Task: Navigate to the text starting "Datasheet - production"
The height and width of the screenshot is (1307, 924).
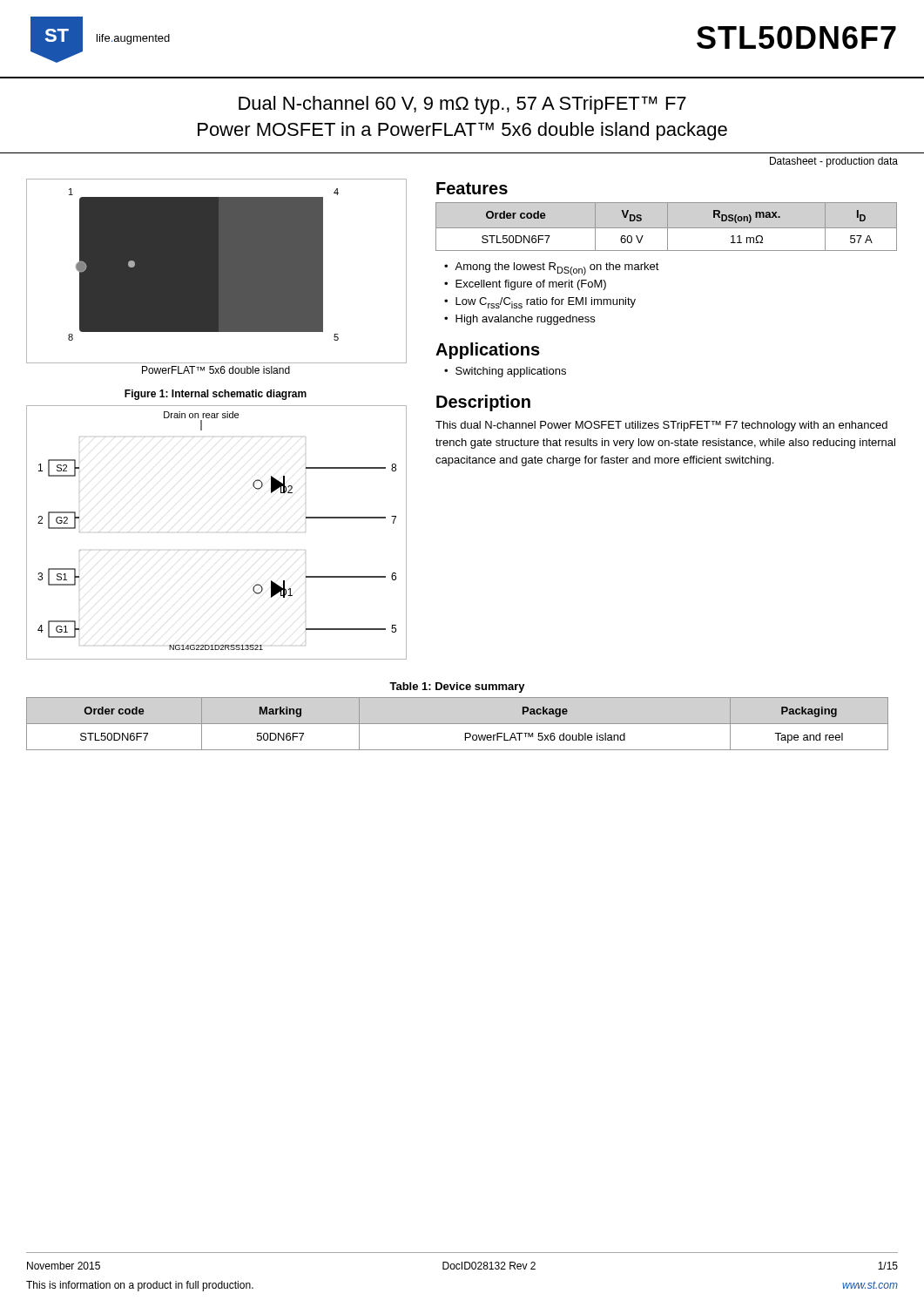Action: coord(833,161)
